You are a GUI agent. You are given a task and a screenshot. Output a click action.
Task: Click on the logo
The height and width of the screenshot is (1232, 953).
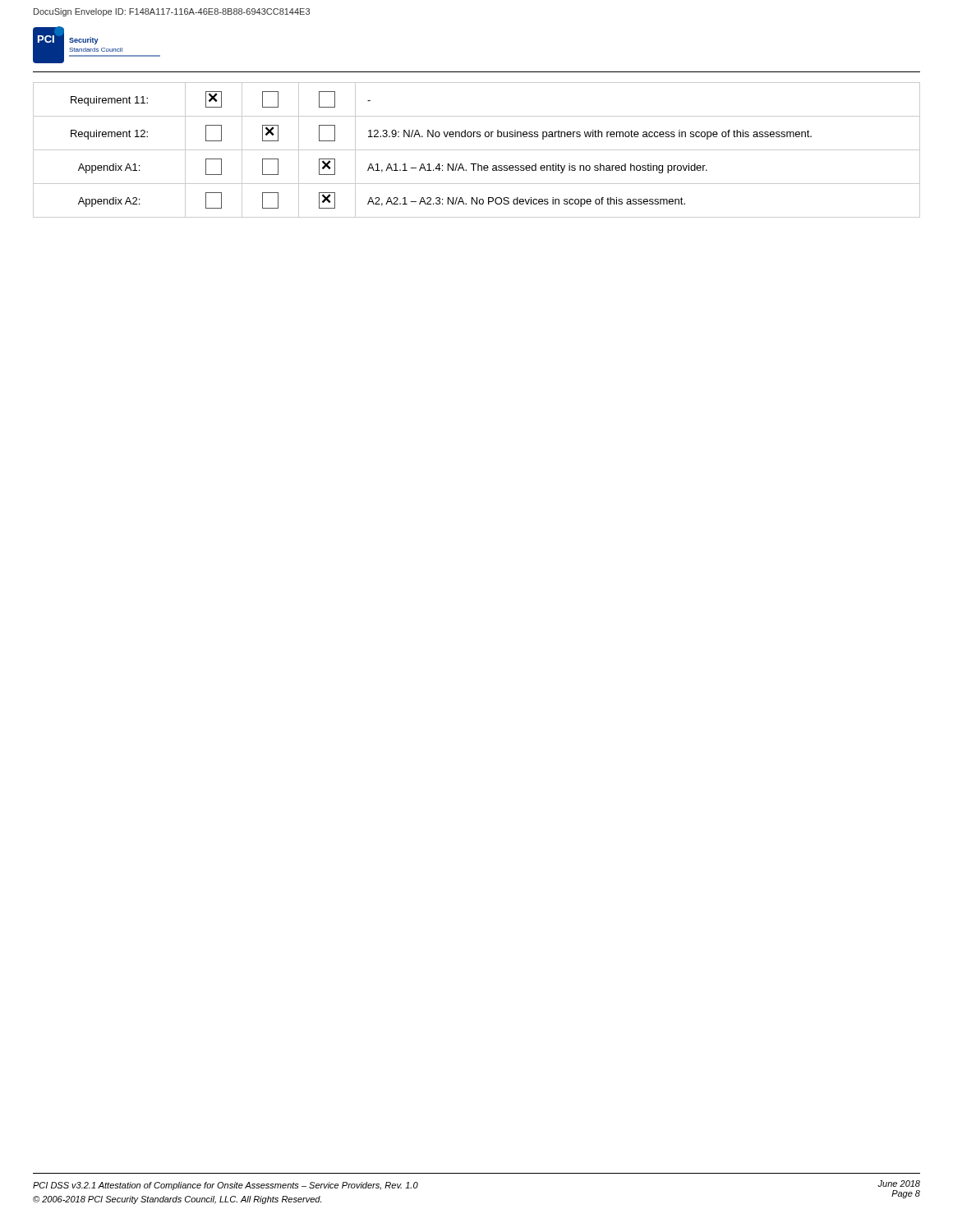99,46
